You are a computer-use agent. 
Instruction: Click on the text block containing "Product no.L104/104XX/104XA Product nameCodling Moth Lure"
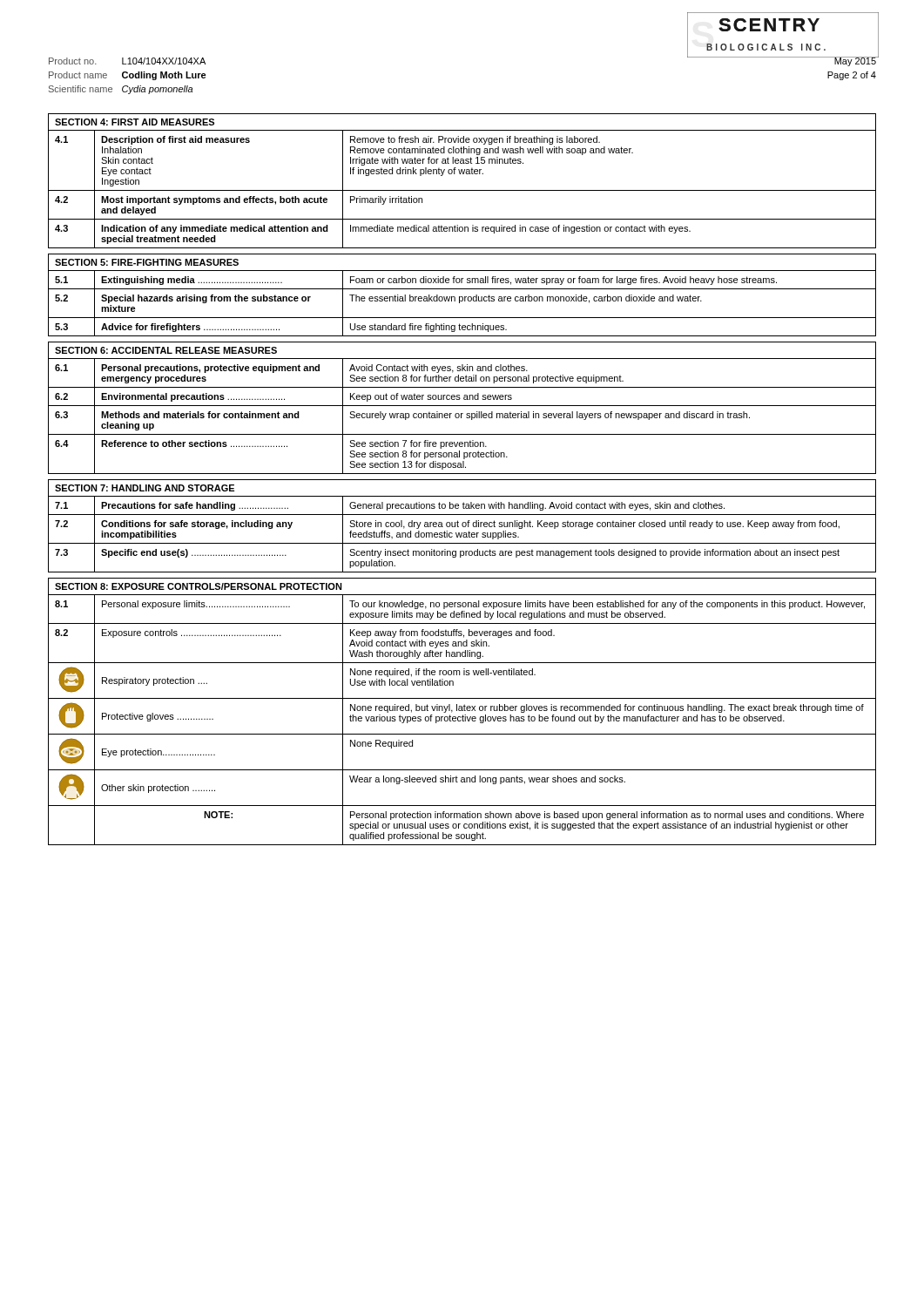tap(127, 75)
